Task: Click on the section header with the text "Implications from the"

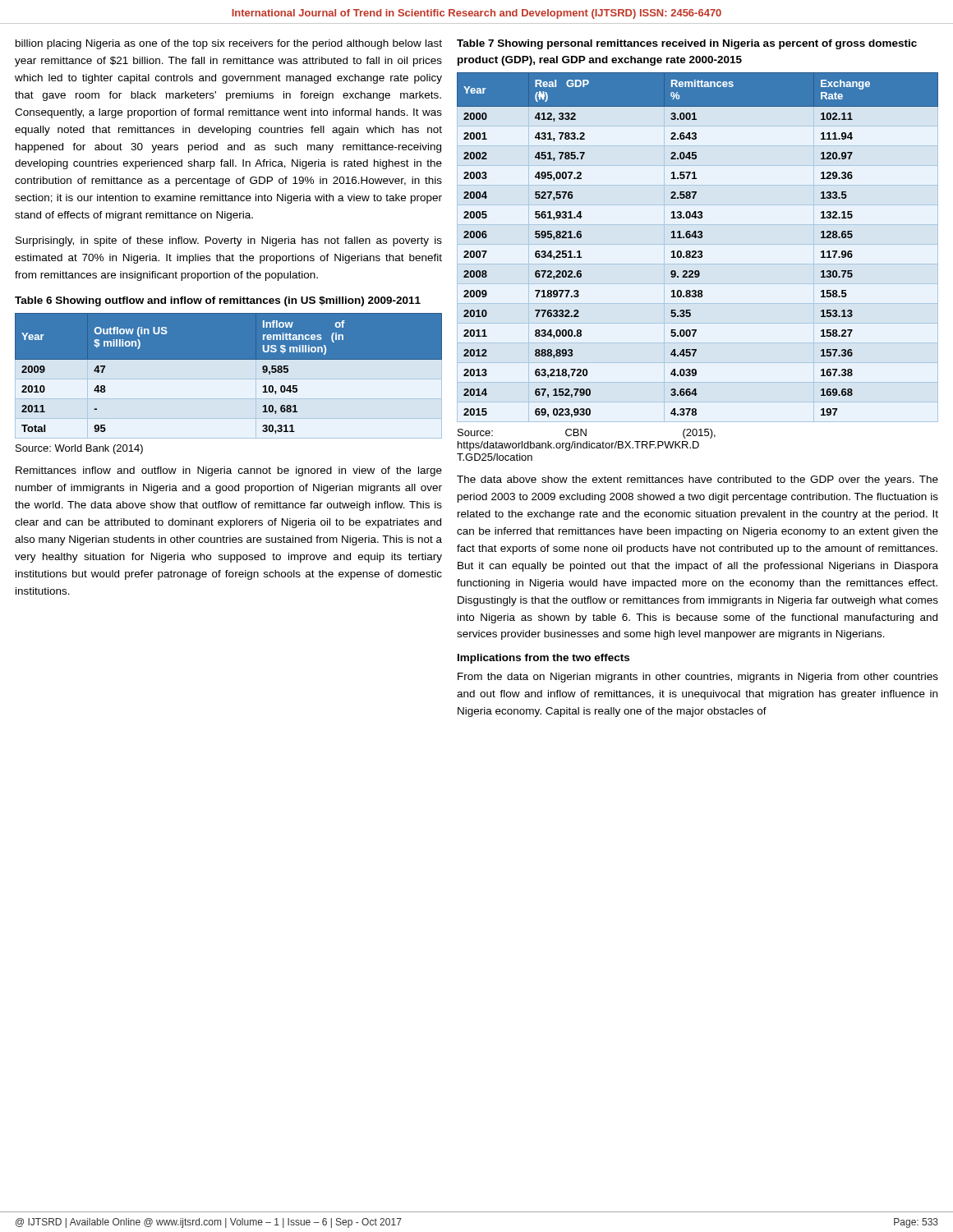Action: pos(543,658)
